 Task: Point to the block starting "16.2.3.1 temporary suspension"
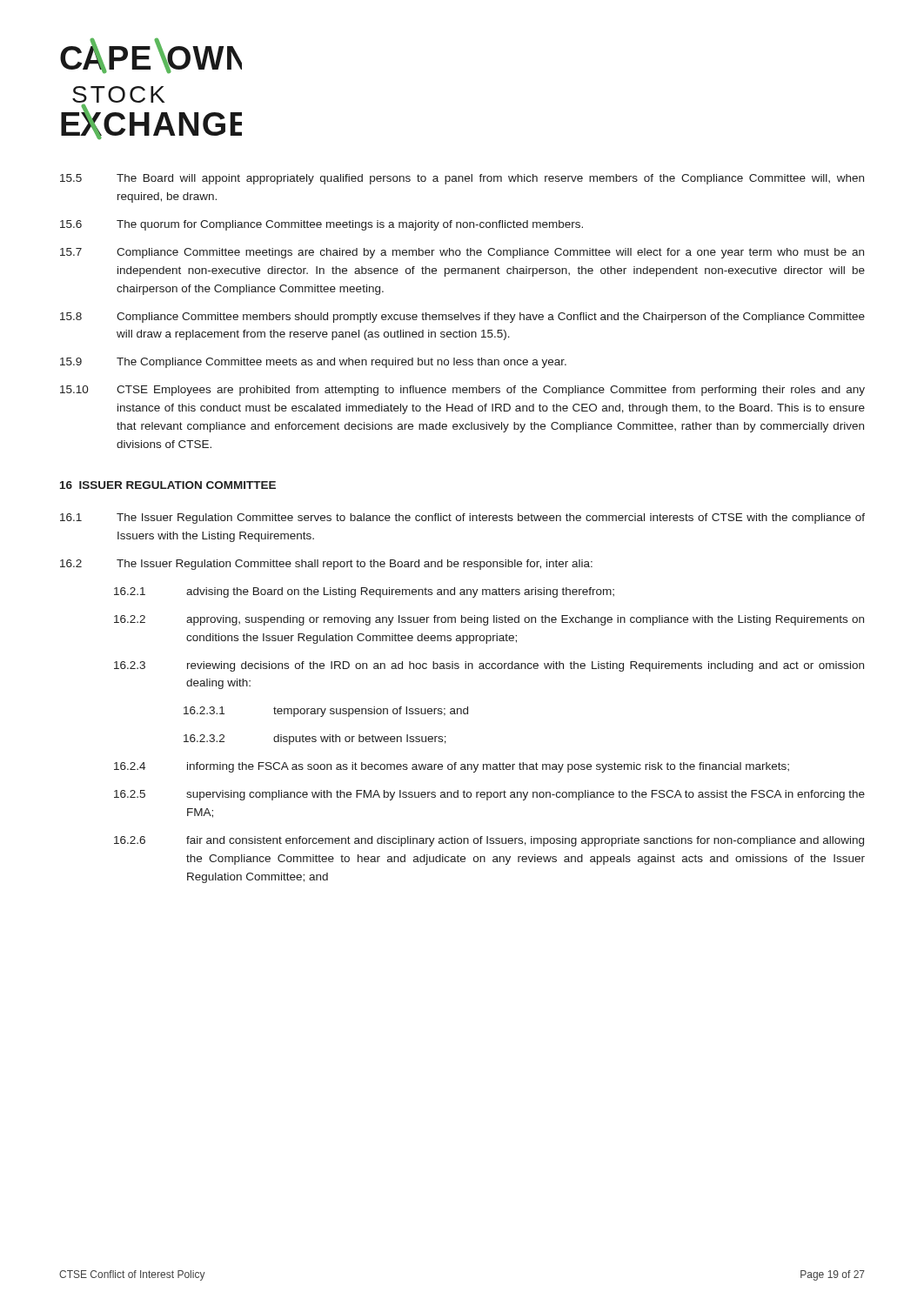[x=326, y=712]
